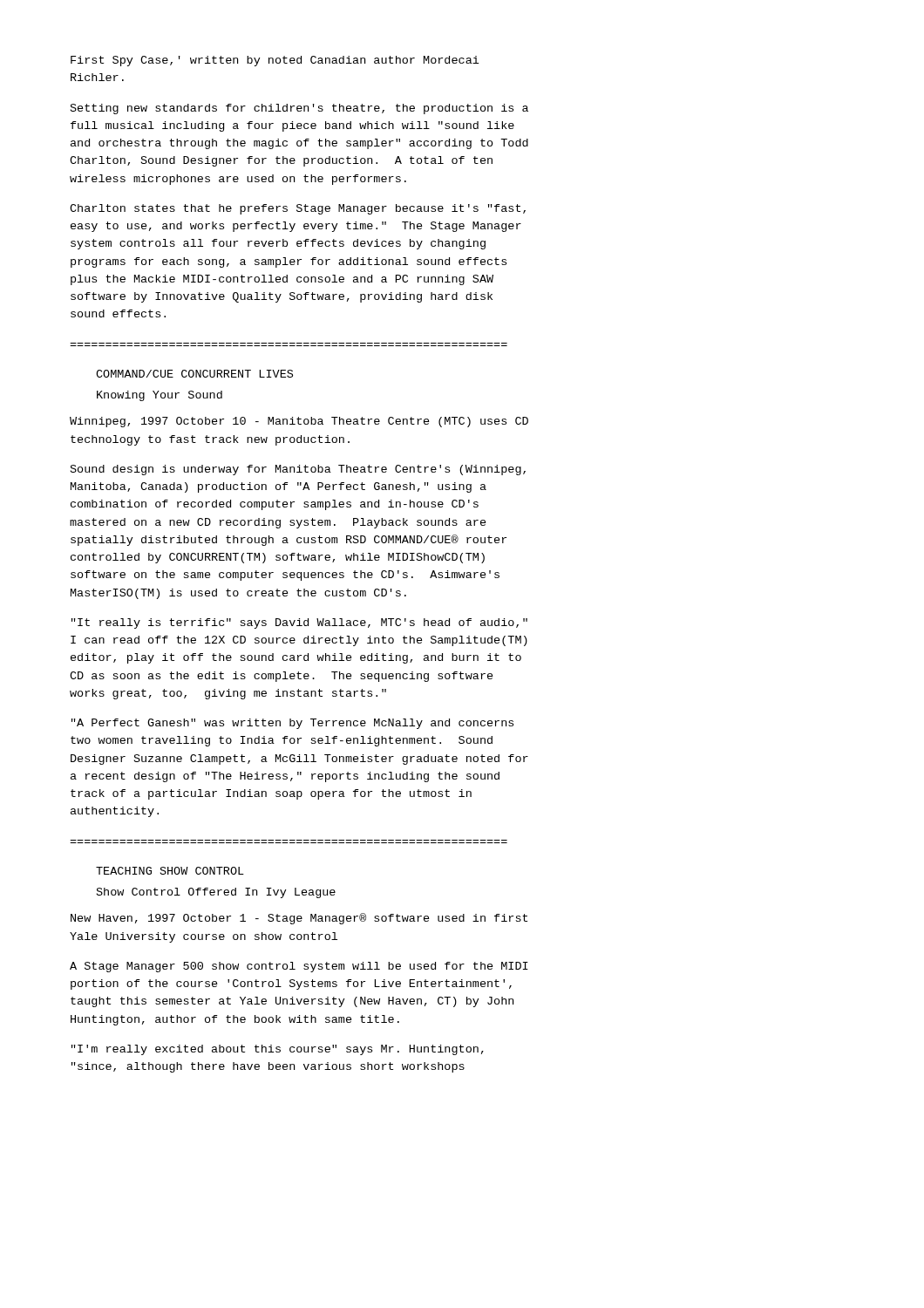The width and height of the screenshot is (924, 1308).
Task: Find the text block starting ""It really is terrific" says"
Action: pyautogui.click(x=299, y=658)
